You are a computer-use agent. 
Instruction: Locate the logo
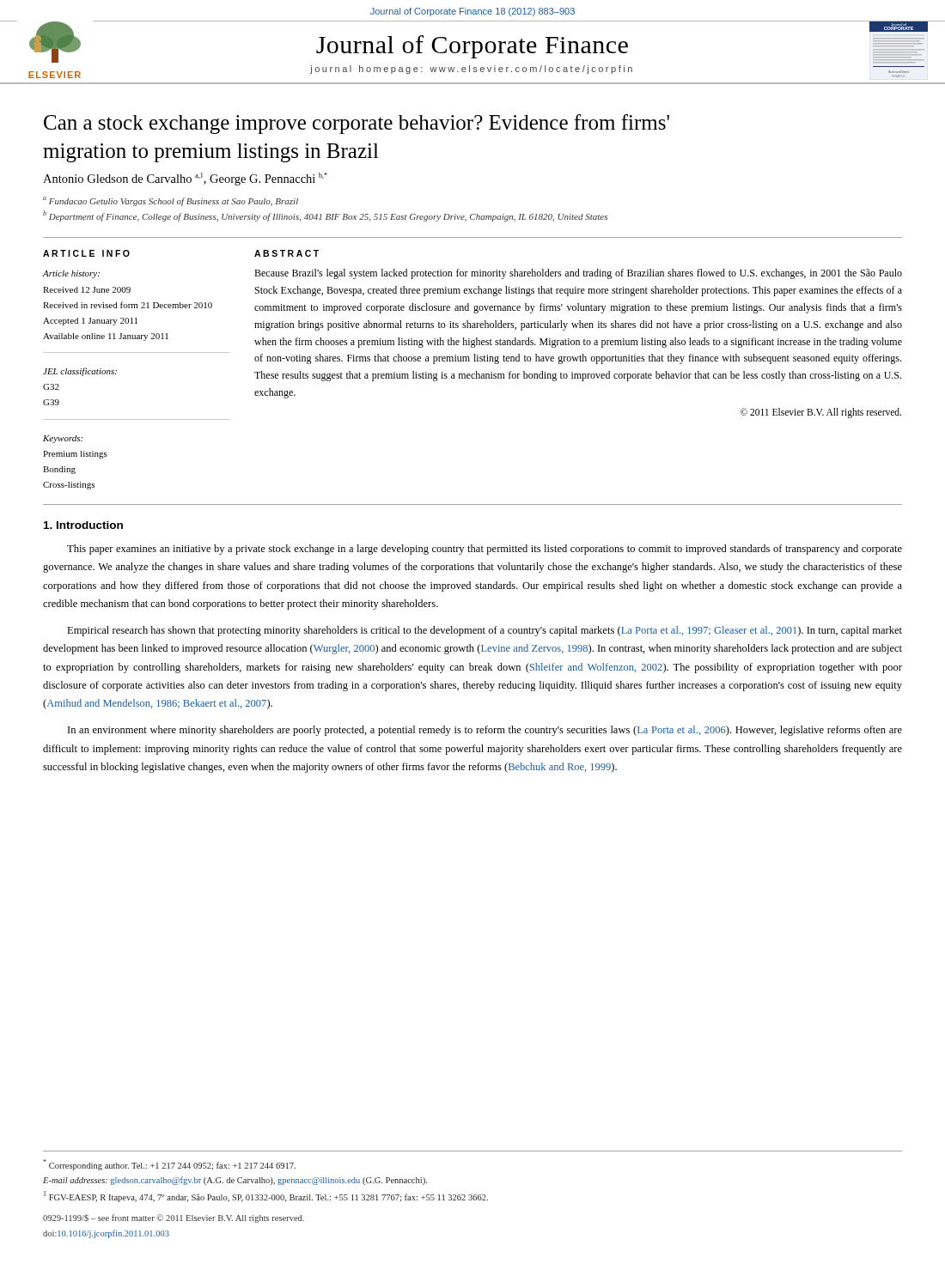[x=55, y=52]
